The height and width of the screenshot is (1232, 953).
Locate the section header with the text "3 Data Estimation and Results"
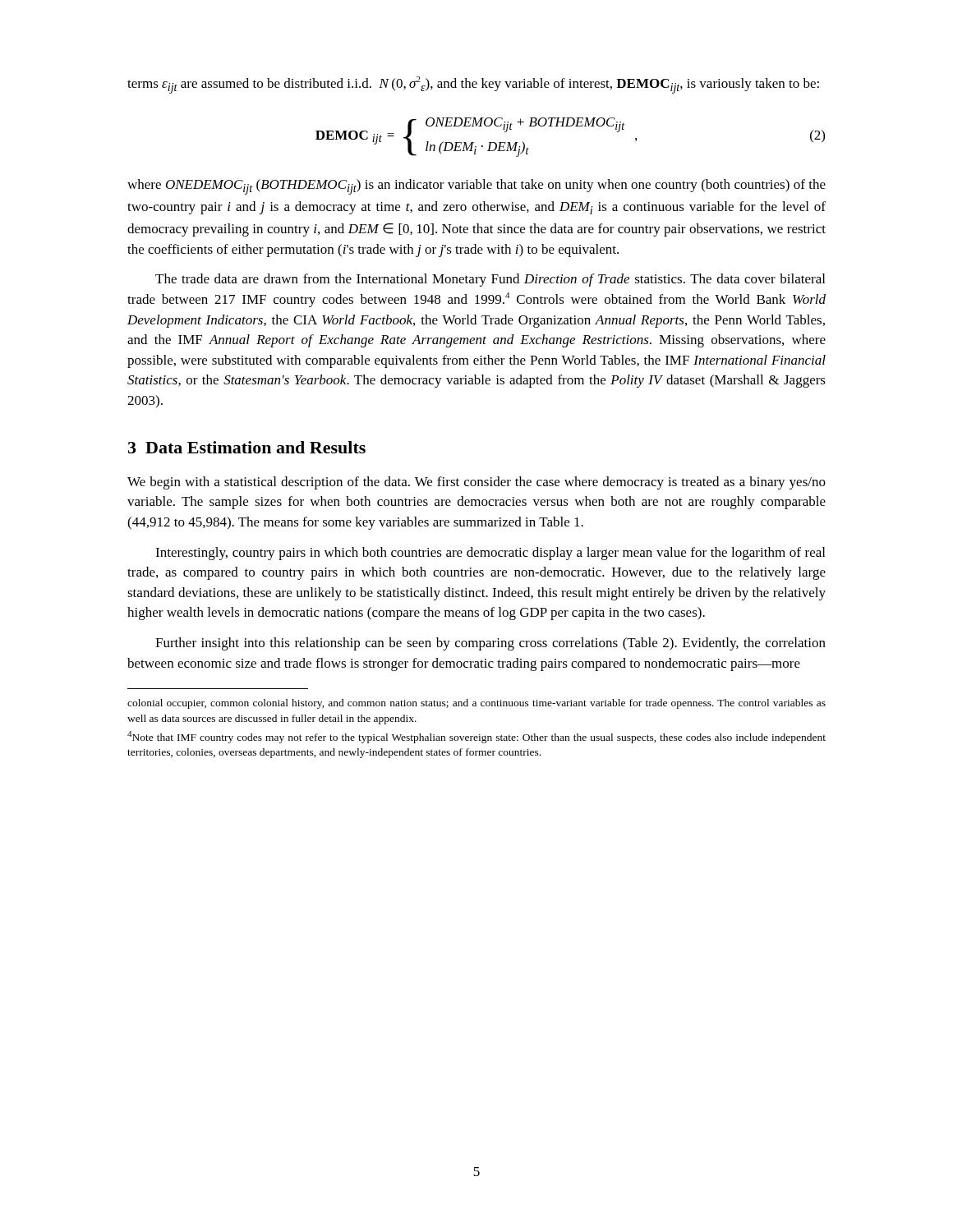(247, 447)
